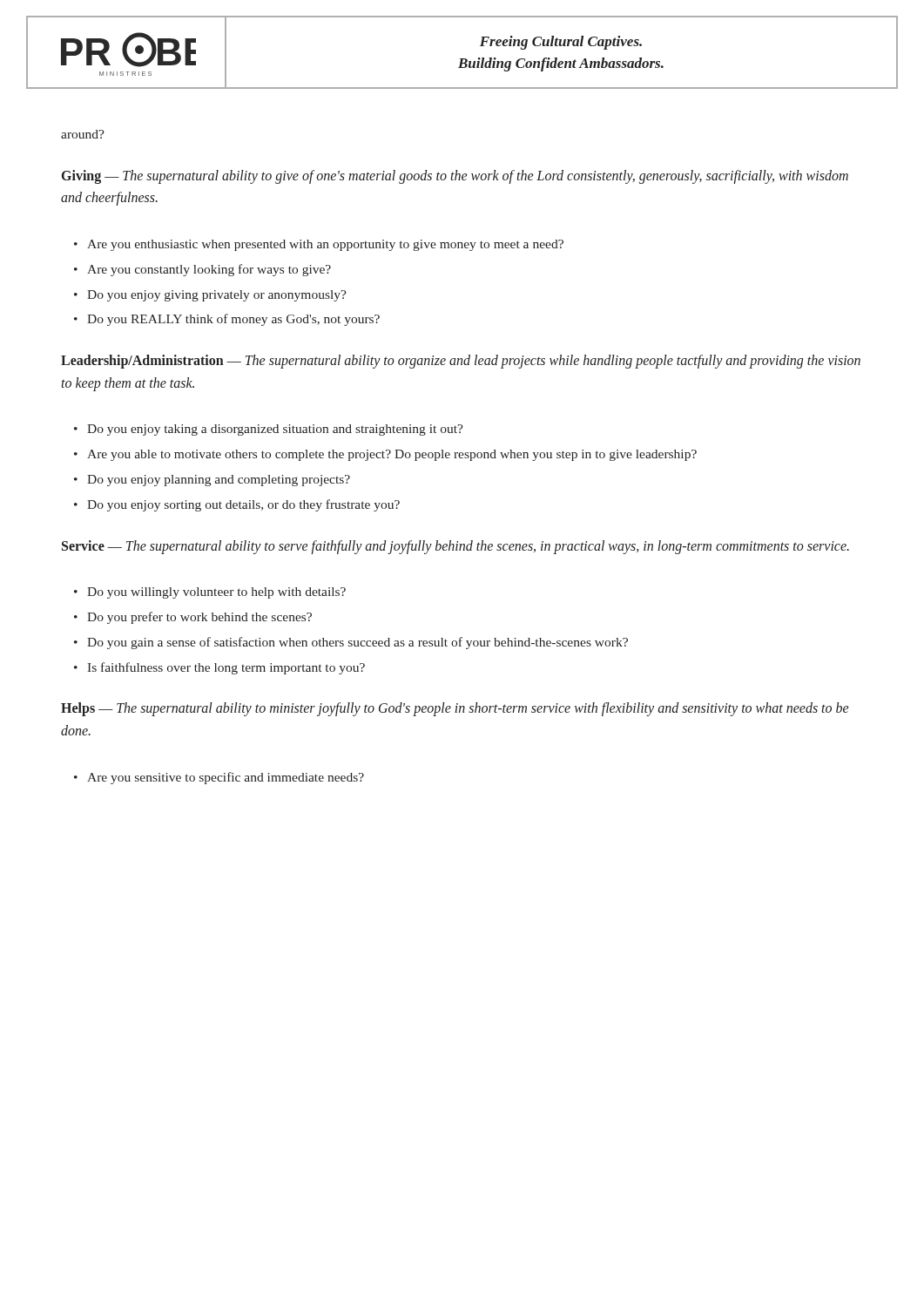Find the passage starting "• Do you enjoy planning and"
Screen dimensions: 1307x924
pyautogui.click(x=212, y=480)
